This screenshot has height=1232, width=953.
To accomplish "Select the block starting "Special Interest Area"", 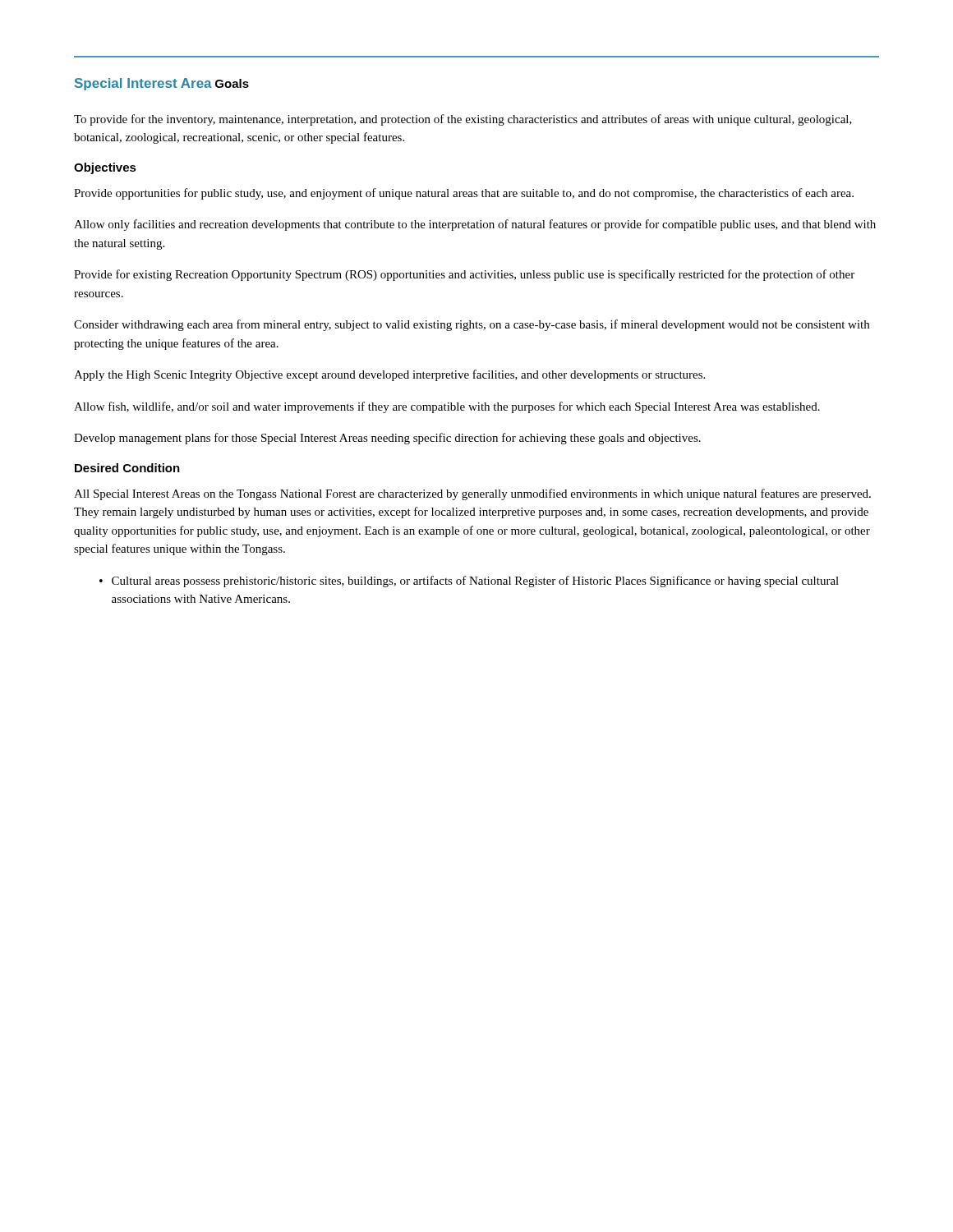I will click(x=143, y=83).
